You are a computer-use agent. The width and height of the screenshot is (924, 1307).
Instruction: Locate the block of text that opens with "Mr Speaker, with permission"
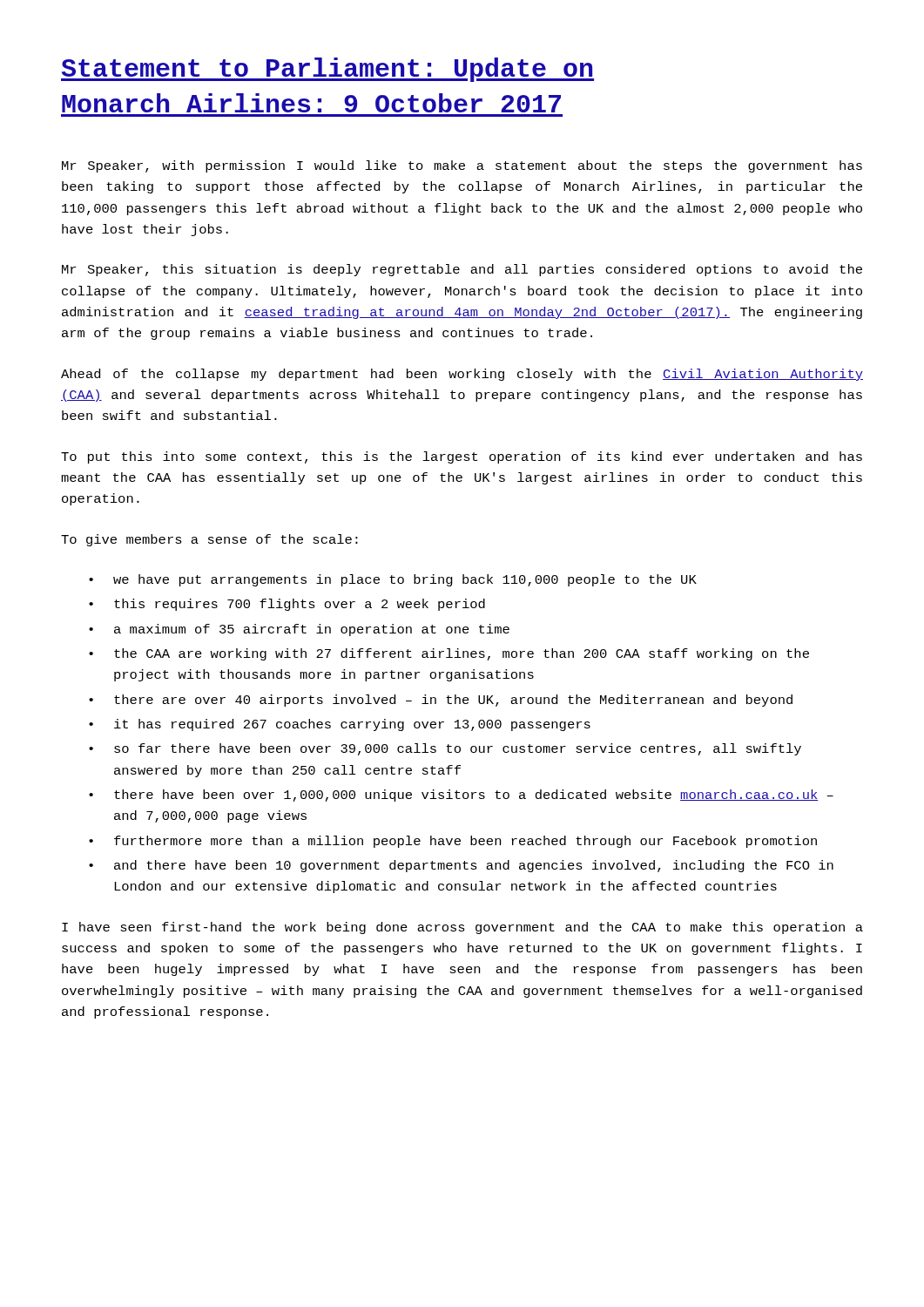coord(462,198)
